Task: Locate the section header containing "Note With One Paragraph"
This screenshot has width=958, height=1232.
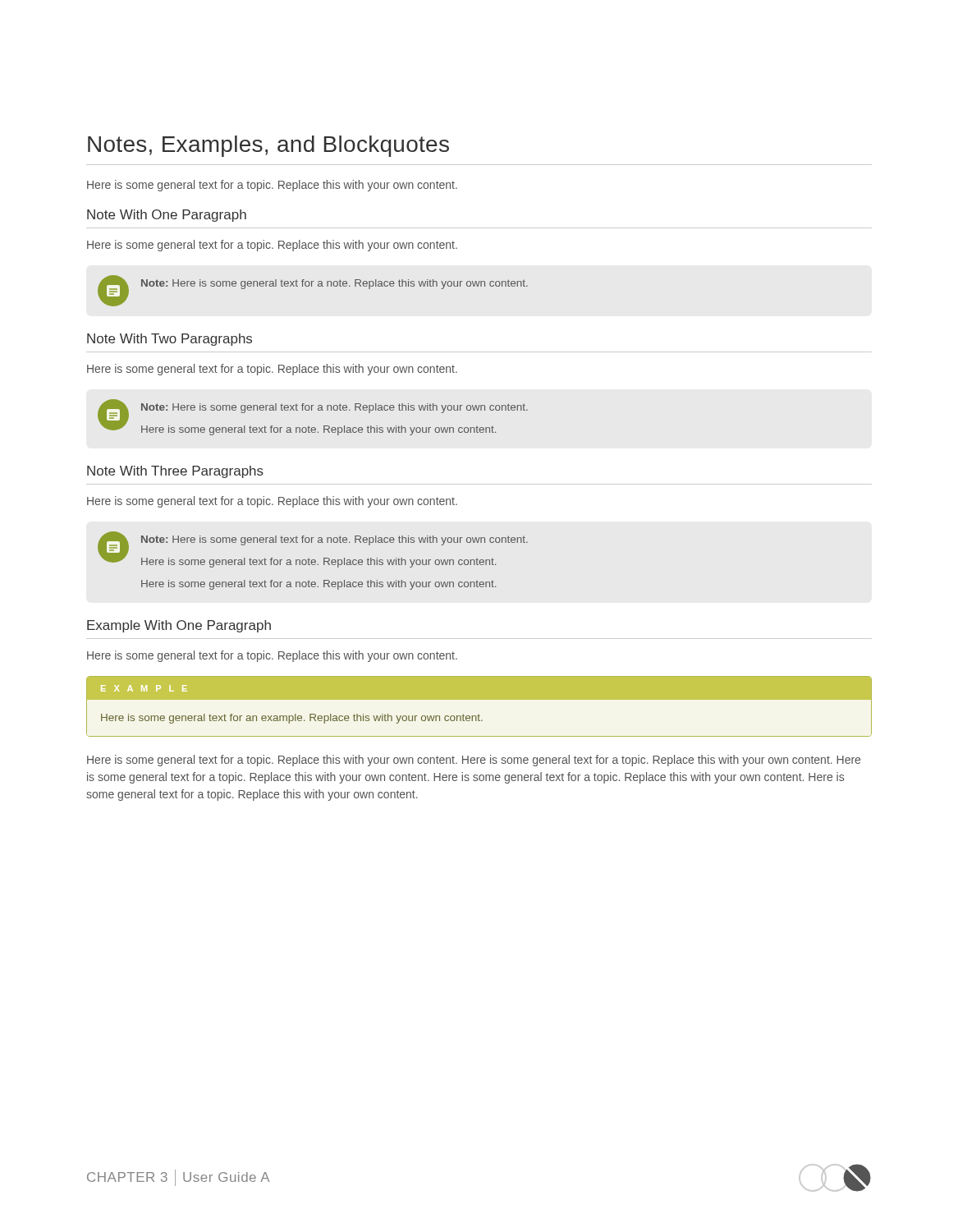Action: pyautogui.click(x=167, y=215)
